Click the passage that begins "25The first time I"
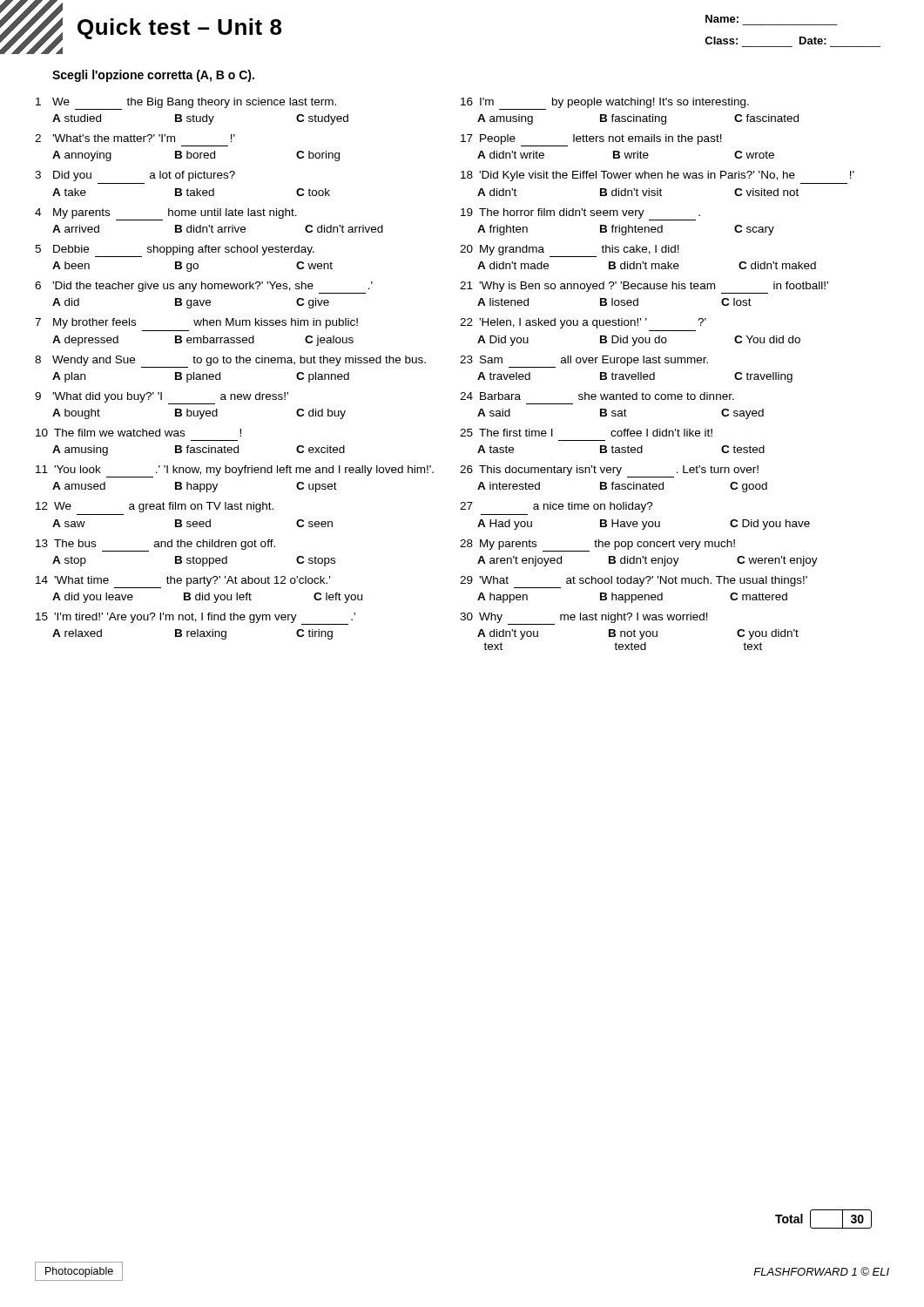Screen dimensions: 1307x924 [673, 441]
